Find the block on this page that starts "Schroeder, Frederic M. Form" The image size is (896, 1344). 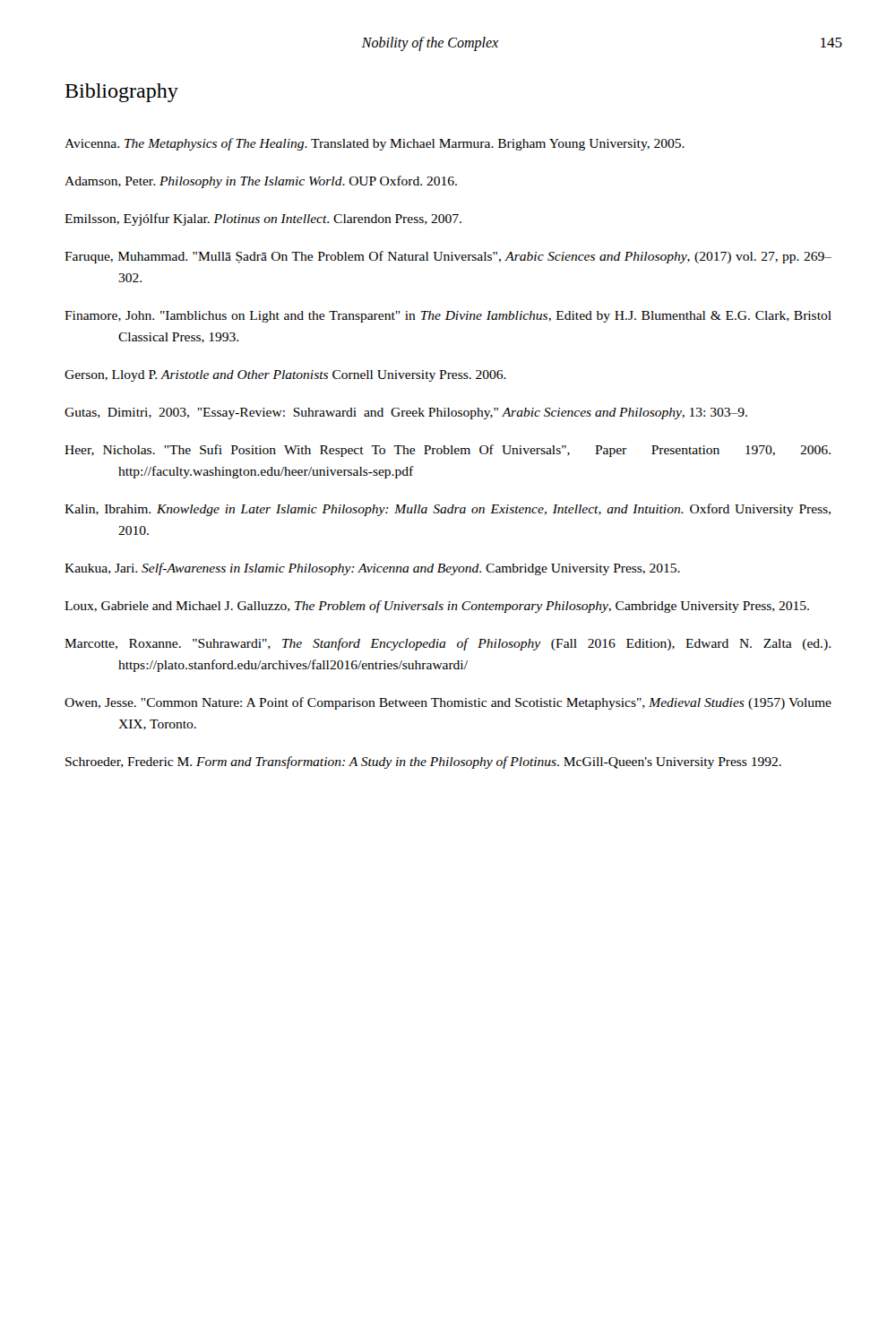click(x=423, y=761)
